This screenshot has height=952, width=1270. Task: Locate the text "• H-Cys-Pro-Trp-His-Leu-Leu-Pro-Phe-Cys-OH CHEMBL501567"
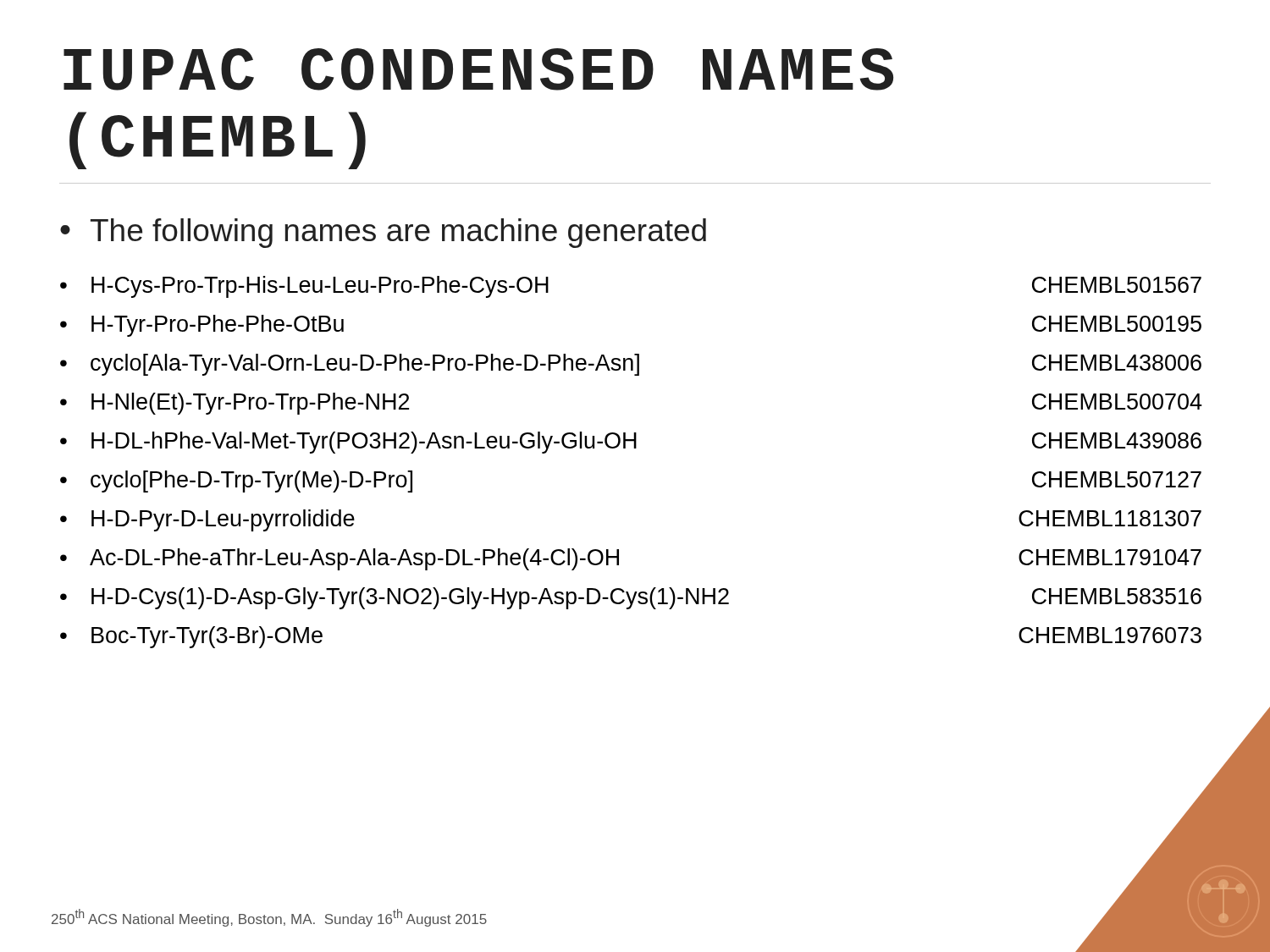pyautogui.click(x=315, y=286)
